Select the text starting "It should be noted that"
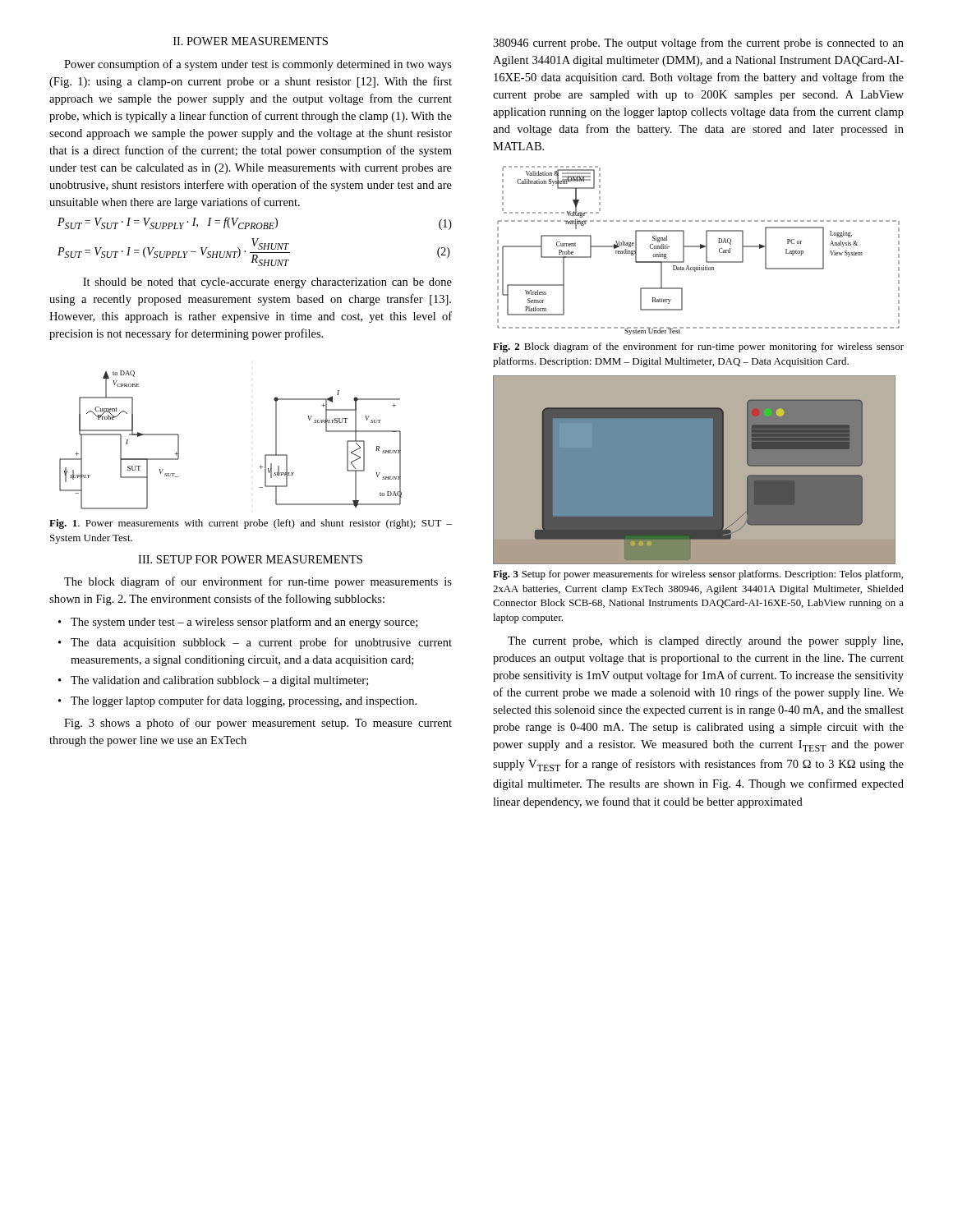The width and height of the screenshot is (953, 1232). pos(251,307)
